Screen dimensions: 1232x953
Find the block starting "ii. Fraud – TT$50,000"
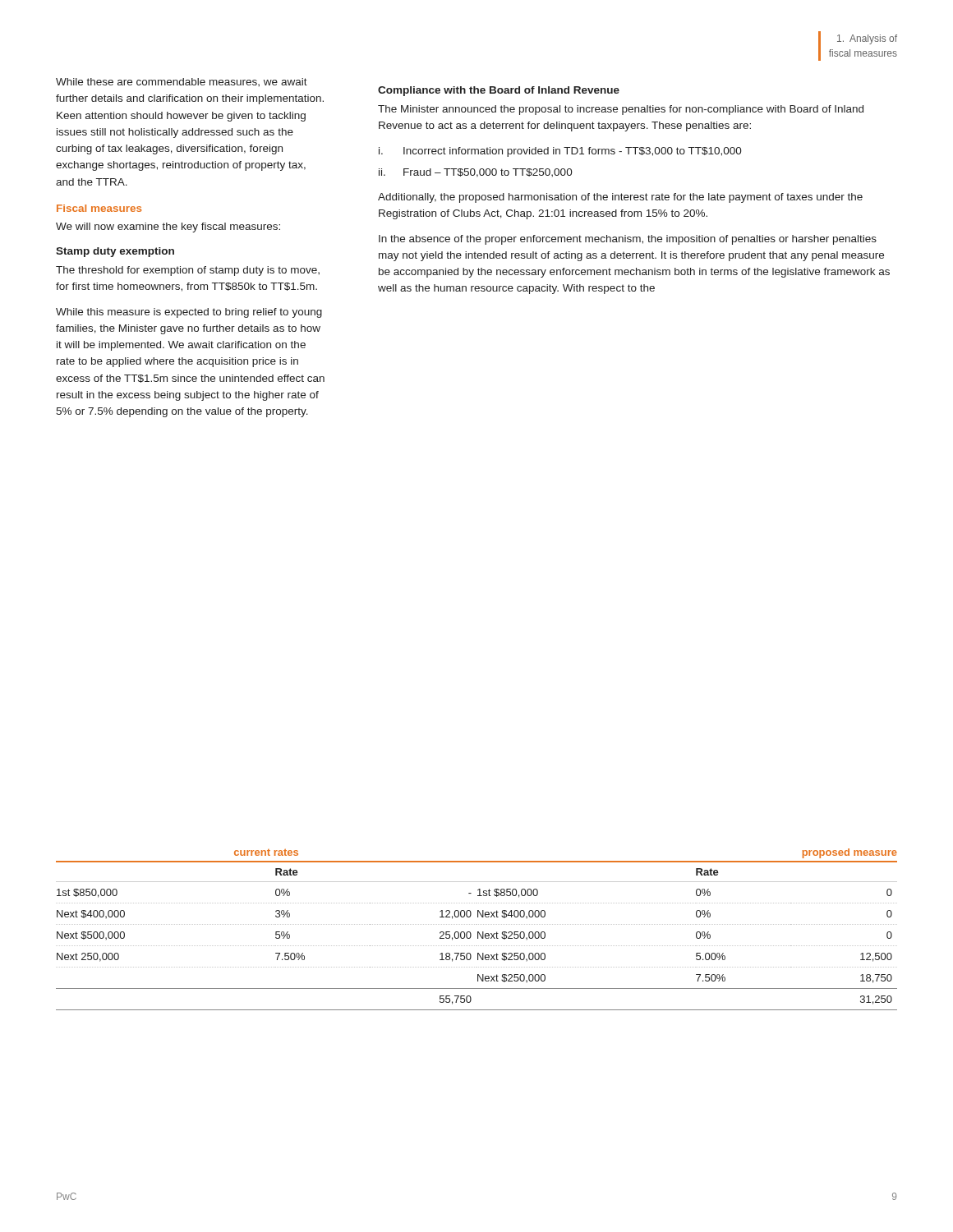point(475,172)
